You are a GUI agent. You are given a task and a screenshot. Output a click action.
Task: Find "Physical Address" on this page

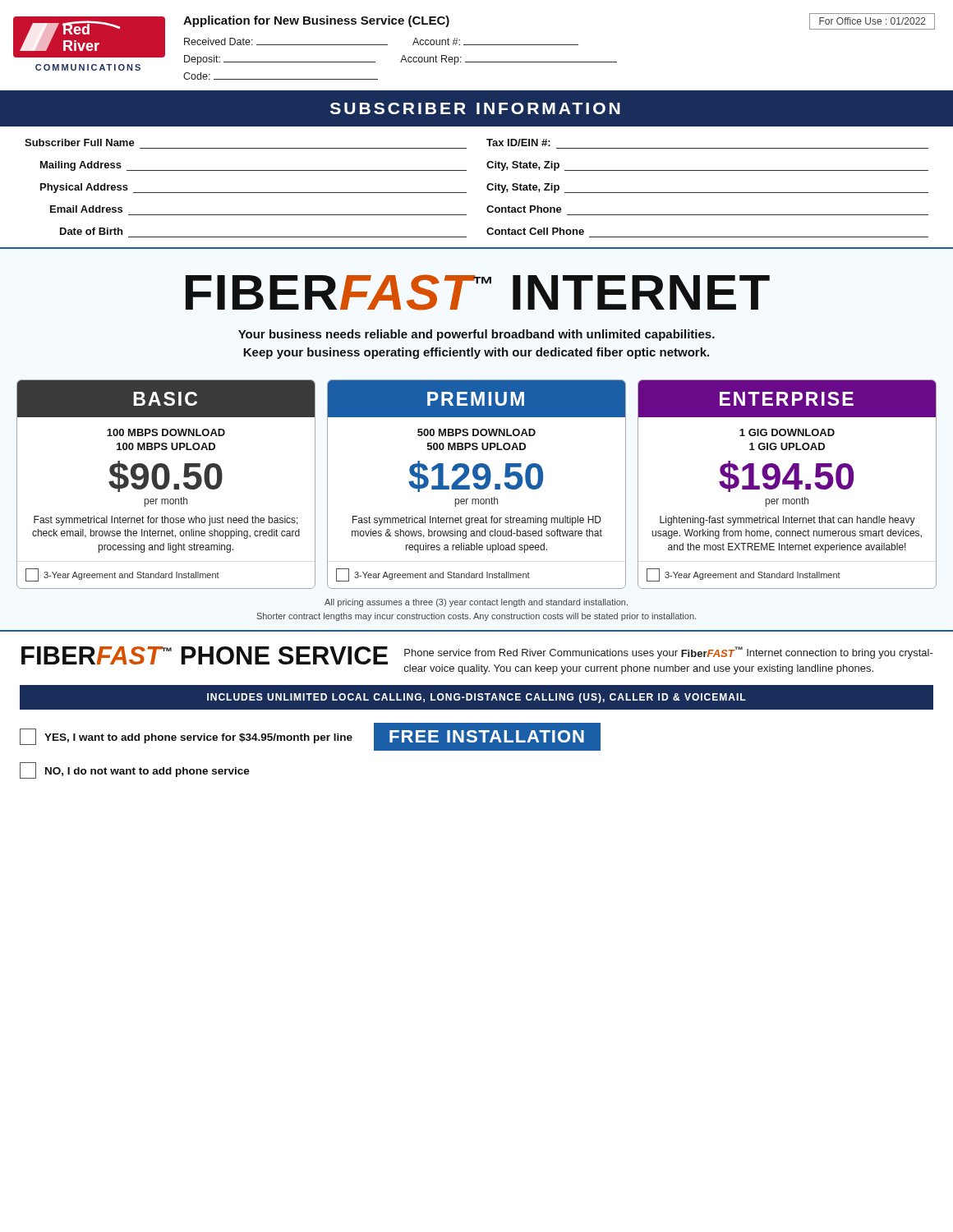[x=253, y=187]
